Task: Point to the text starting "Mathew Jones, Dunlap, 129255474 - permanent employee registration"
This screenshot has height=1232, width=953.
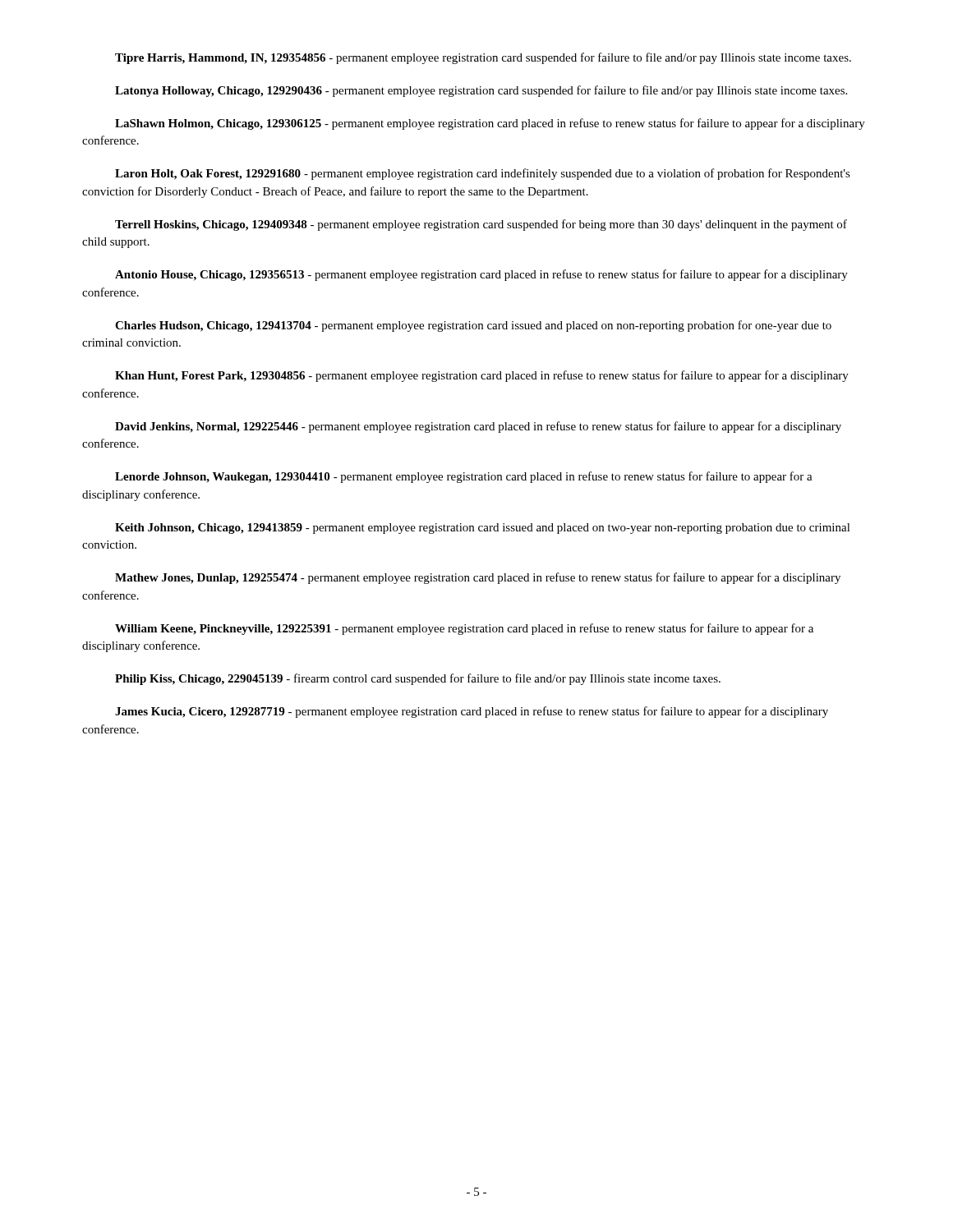Action: [x=461, y=586]
